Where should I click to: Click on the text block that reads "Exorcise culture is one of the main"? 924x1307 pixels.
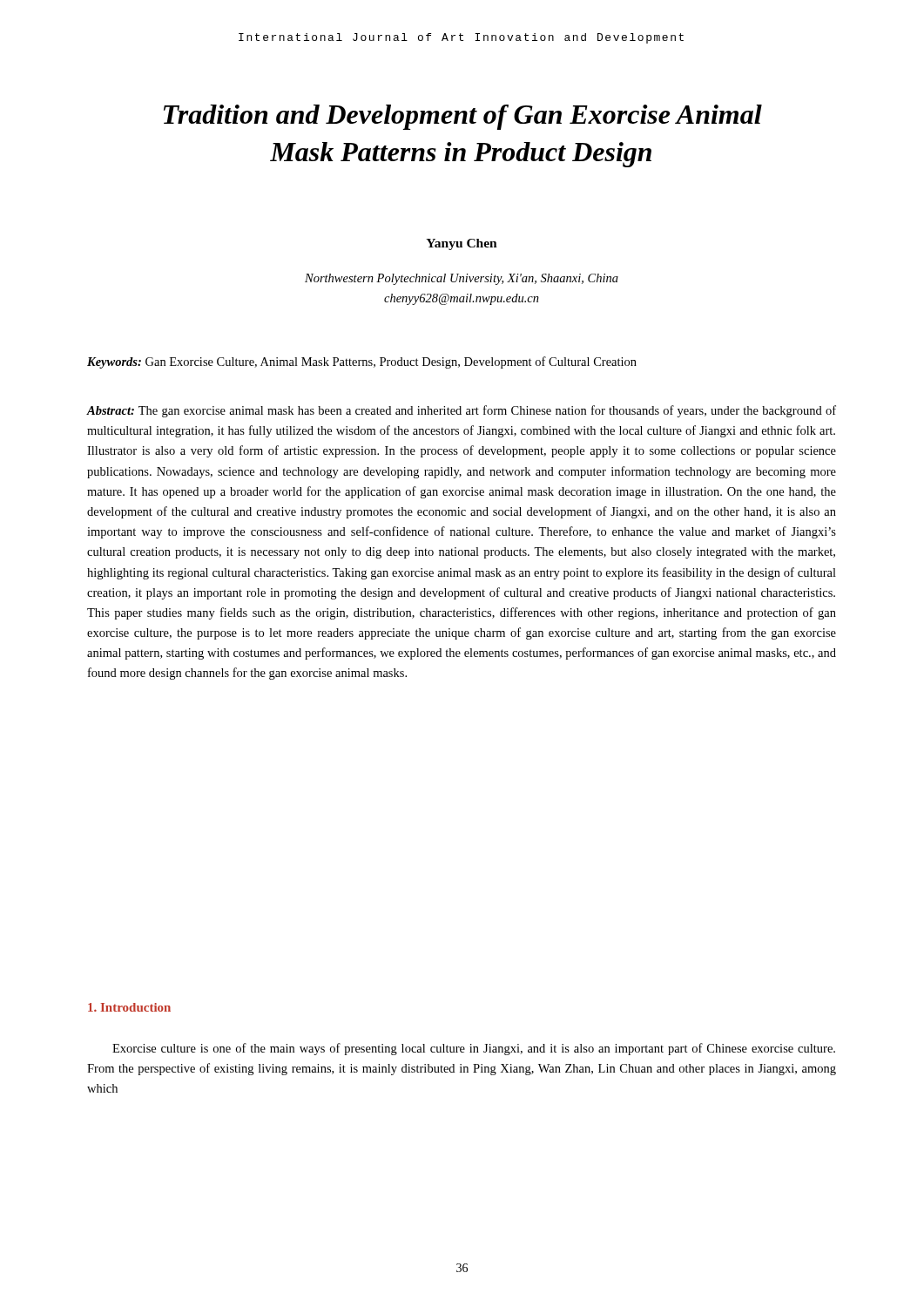[462, 1069]
